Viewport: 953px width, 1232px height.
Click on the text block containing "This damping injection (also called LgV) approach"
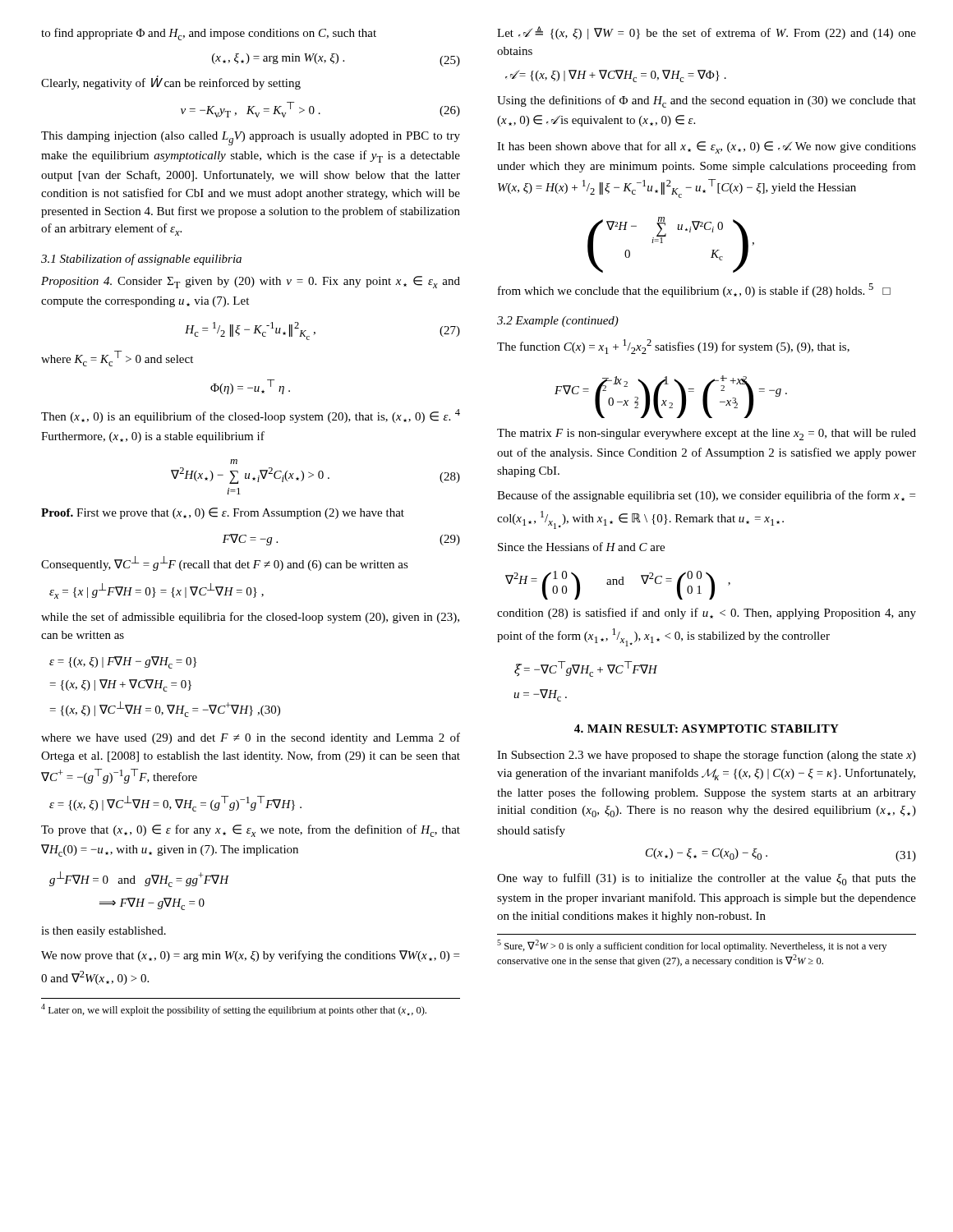tap(251, 184)
